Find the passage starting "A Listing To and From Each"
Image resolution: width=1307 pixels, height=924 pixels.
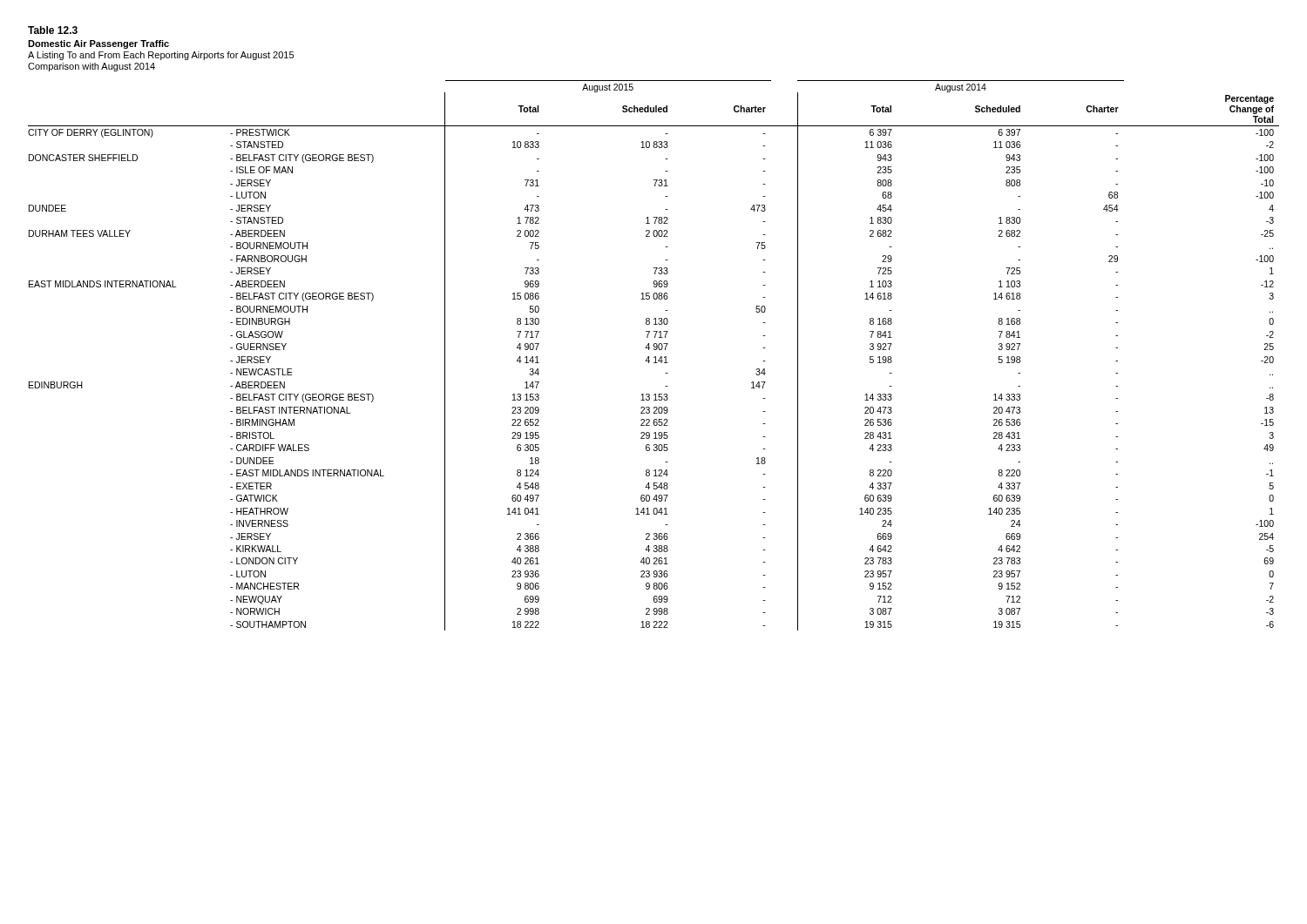(x=161, y=55)
